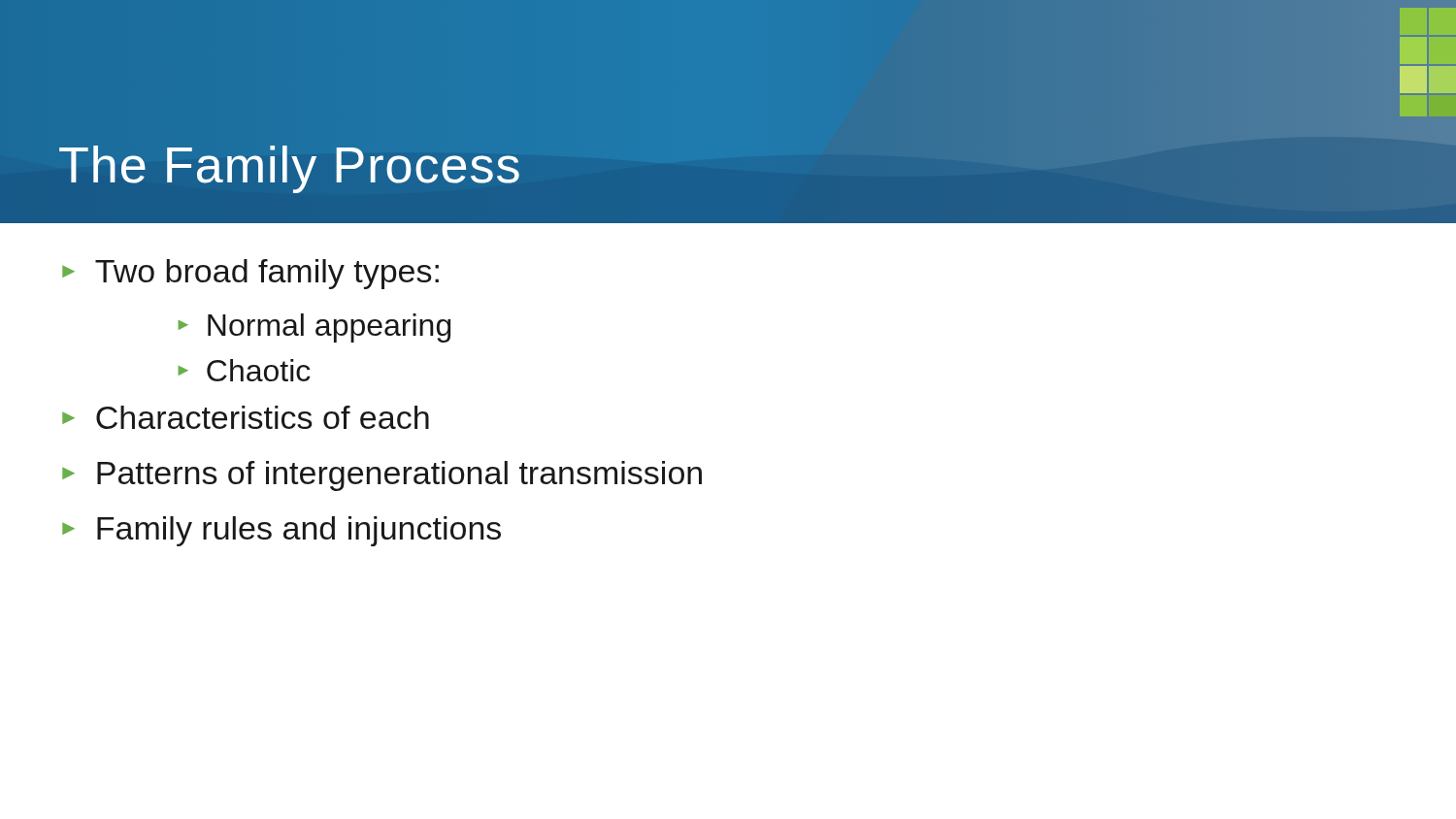This screenshot has width=1456, height=819.
Task: Click where it says "► Family rules and injunctions"
Action: tap(280, 528)
